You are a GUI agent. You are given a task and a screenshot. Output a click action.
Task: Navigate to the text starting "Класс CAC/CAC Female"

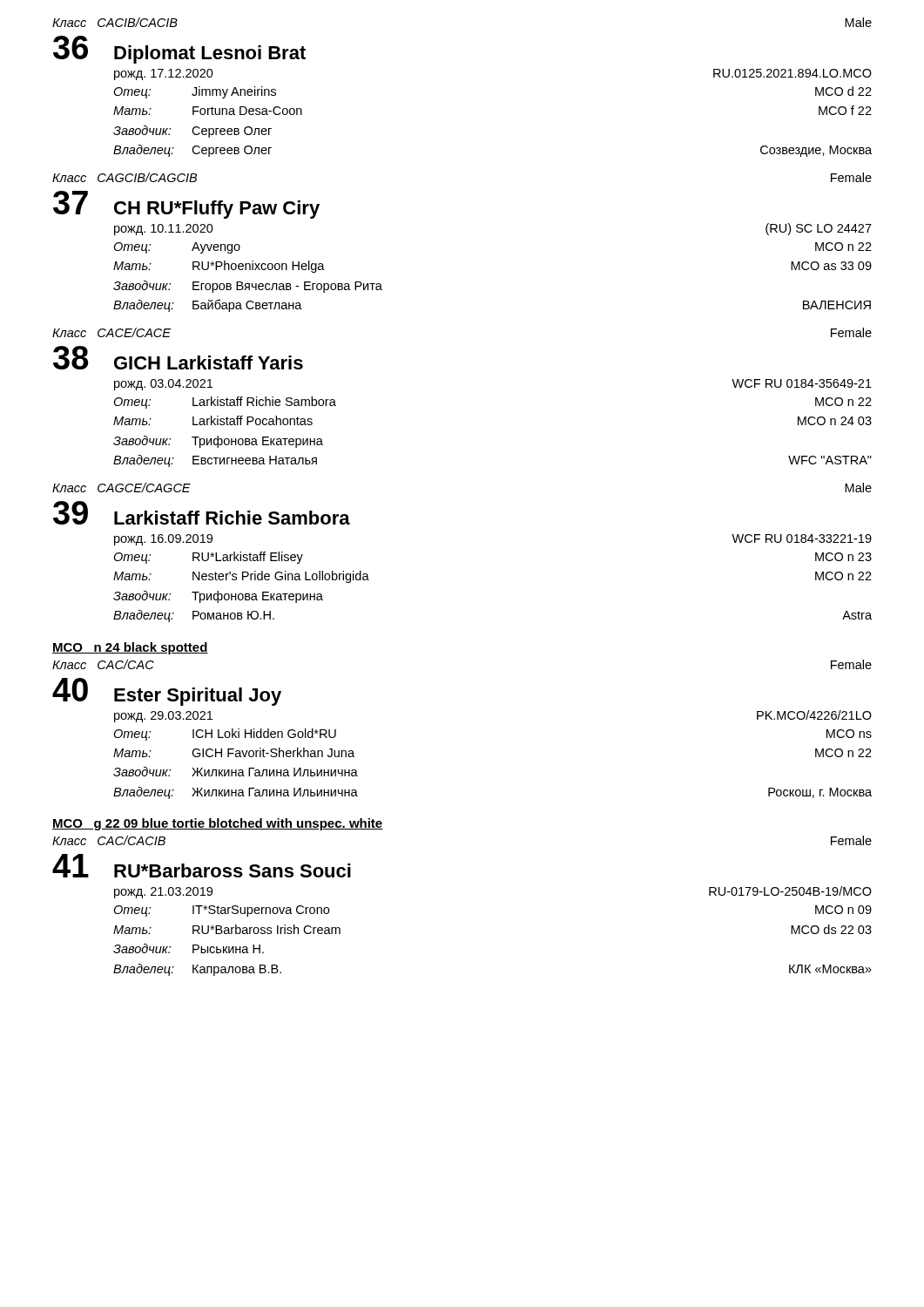tap(69, 664)
